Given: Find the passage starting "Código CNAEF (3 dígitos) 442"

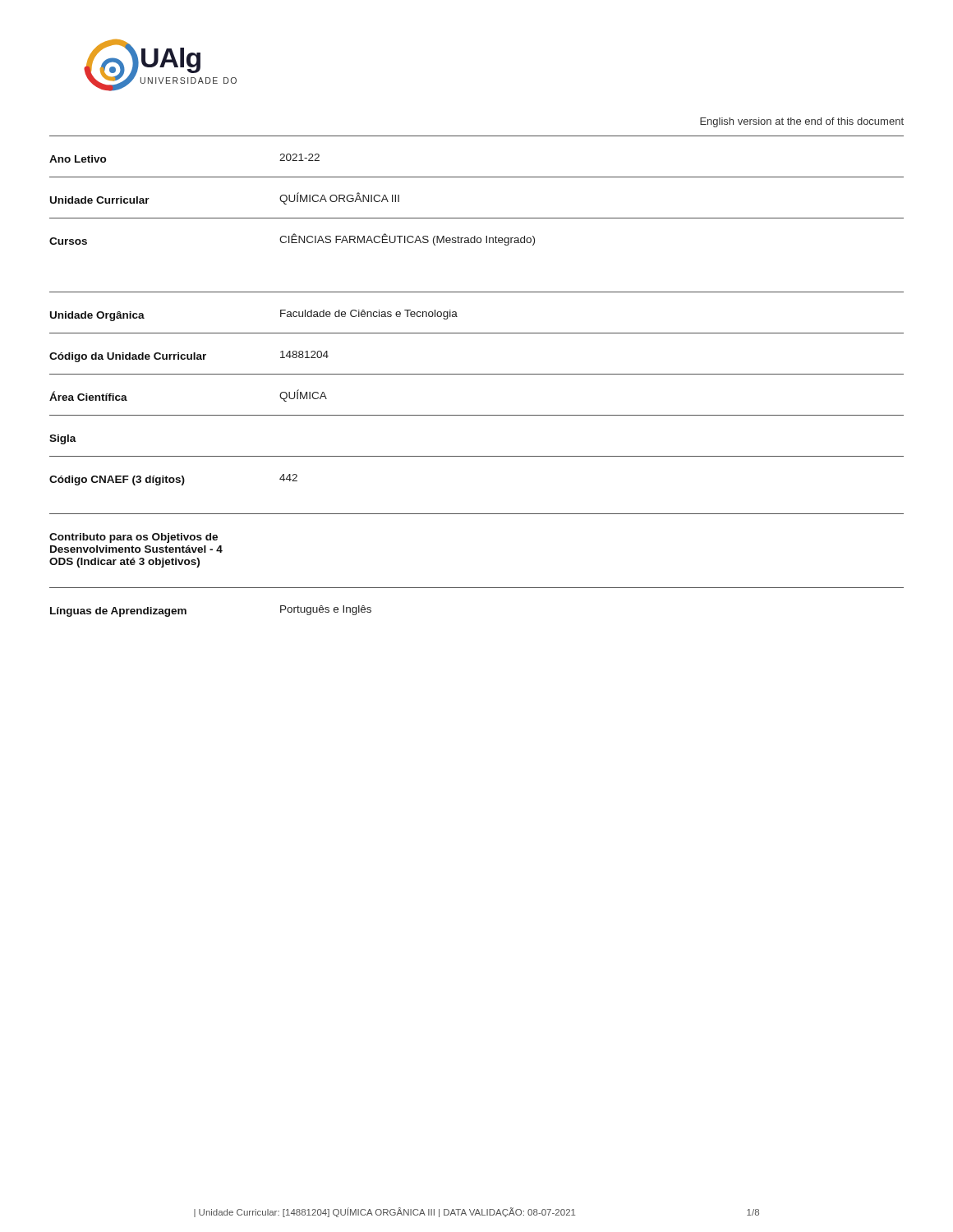Looking at the screenshot, I should click(x=173, y=480).
